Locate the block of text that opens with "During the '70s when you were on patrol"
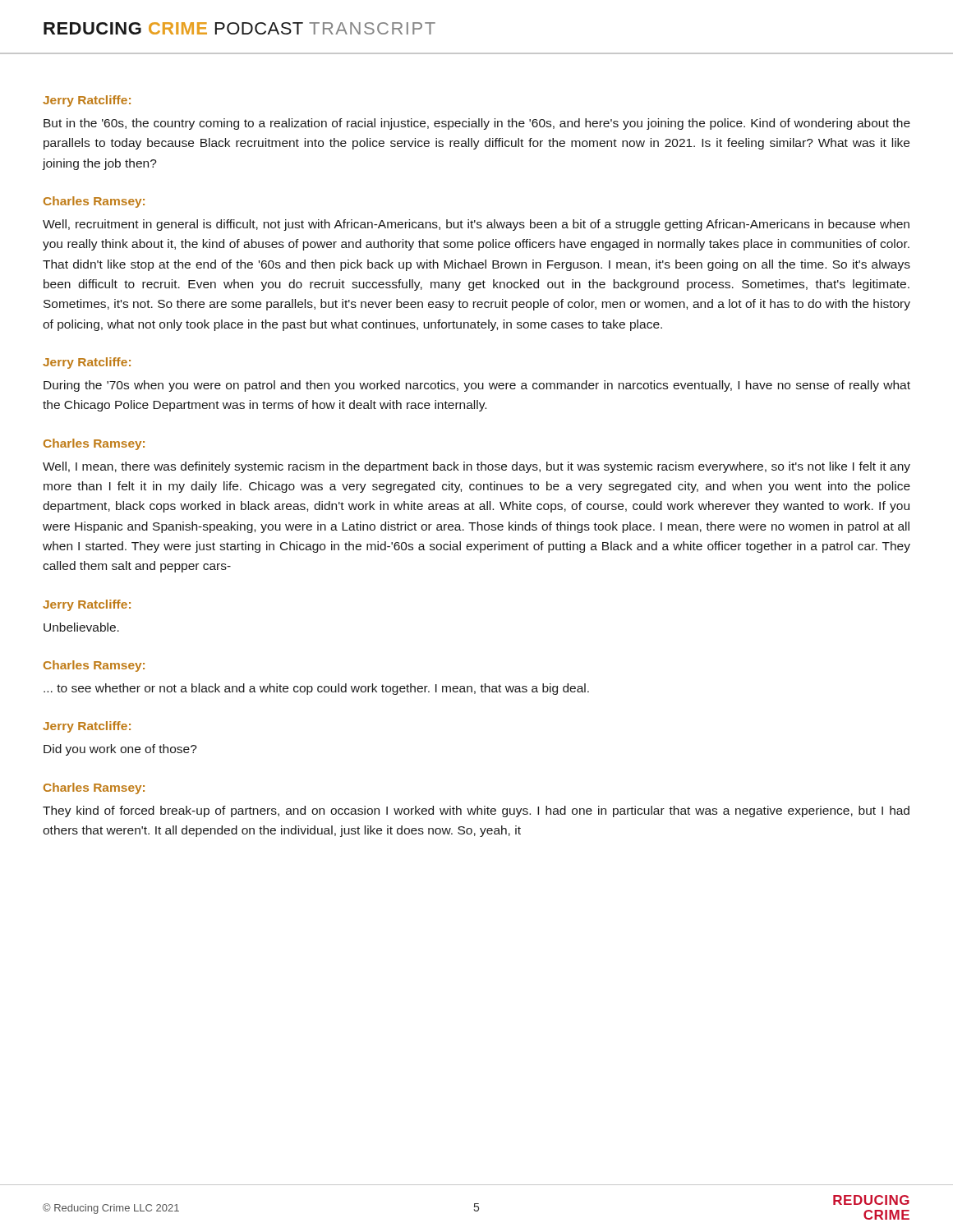This screenshot has height=1232, width=953. click(x=476, y=395)
